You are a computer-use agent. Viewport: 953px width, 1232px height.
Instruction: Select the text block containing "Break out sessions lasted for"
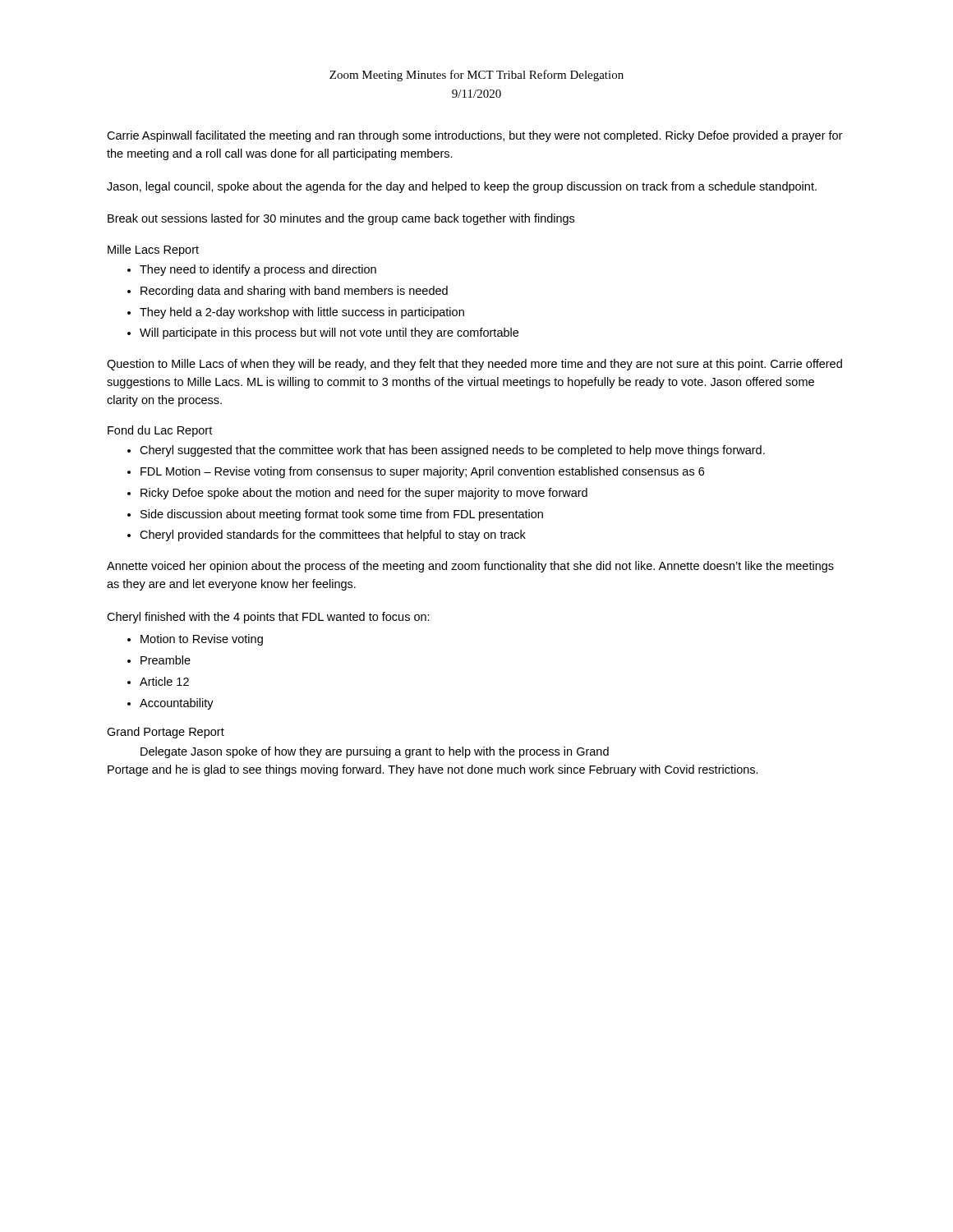click(x=341, y=219)
